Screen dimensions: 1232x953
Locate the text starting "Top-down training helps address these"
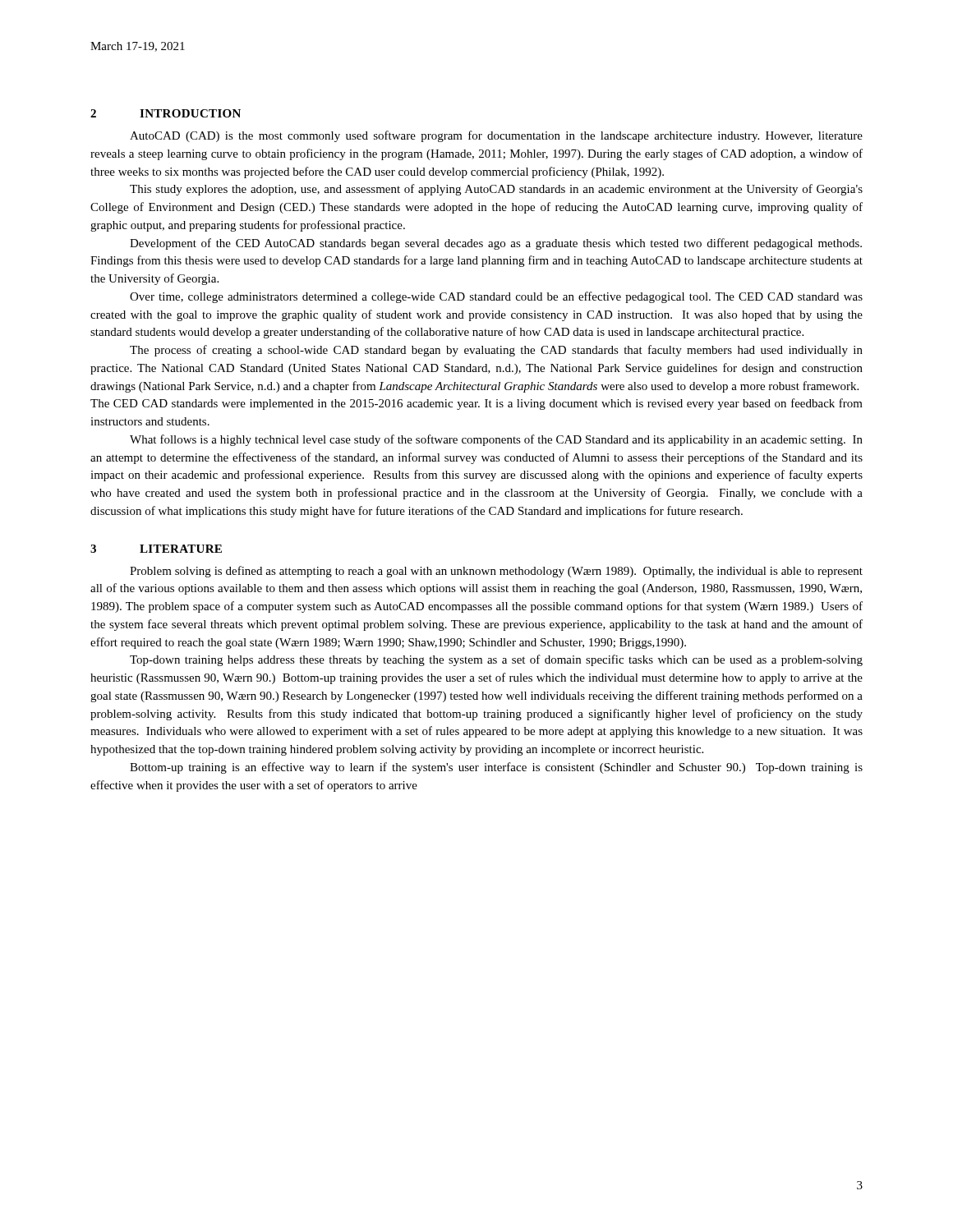(x=476, y=704)
